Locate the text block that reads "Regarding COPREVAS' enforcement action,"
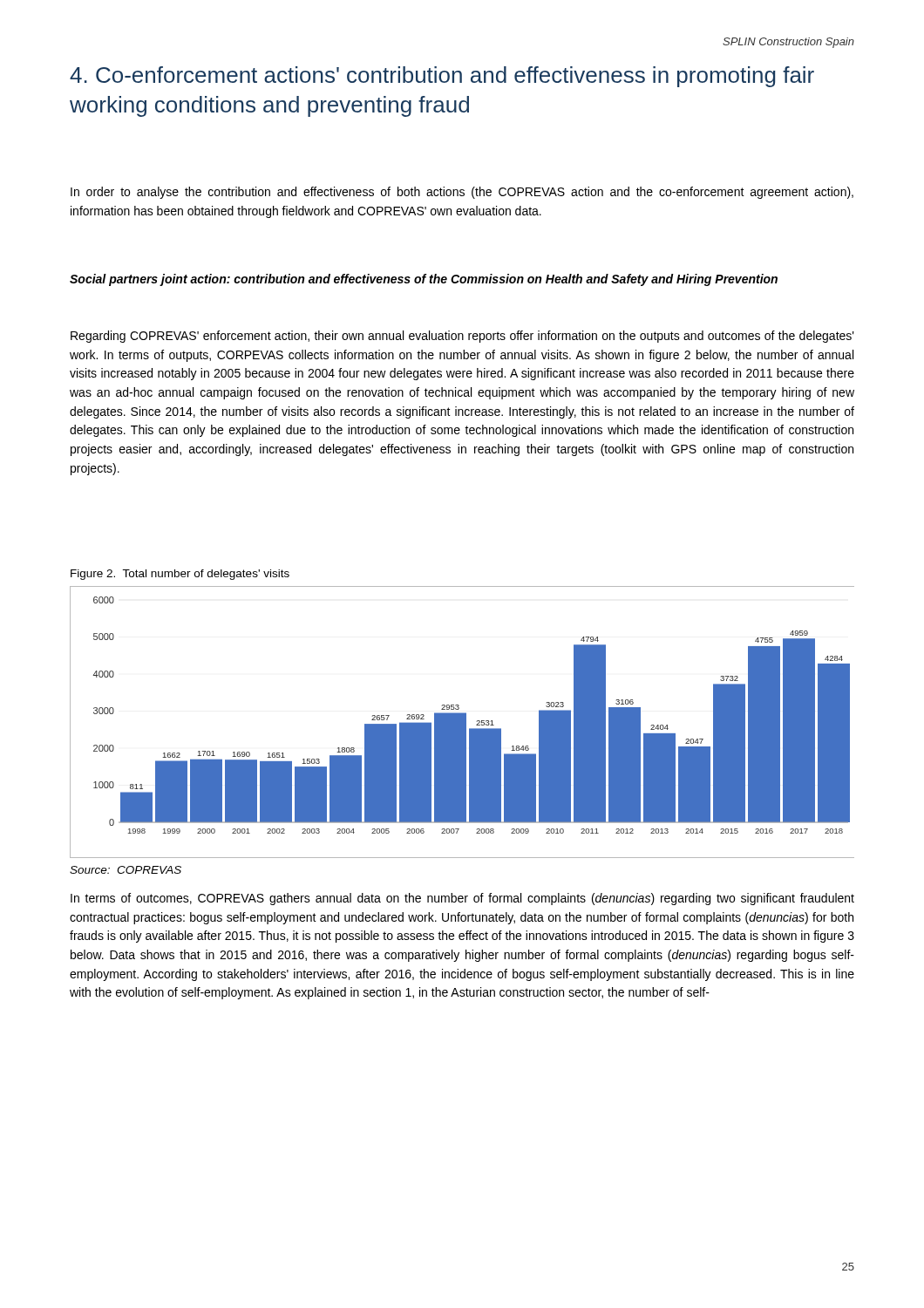Screen dimensions: 1308x924 point(462,402)
